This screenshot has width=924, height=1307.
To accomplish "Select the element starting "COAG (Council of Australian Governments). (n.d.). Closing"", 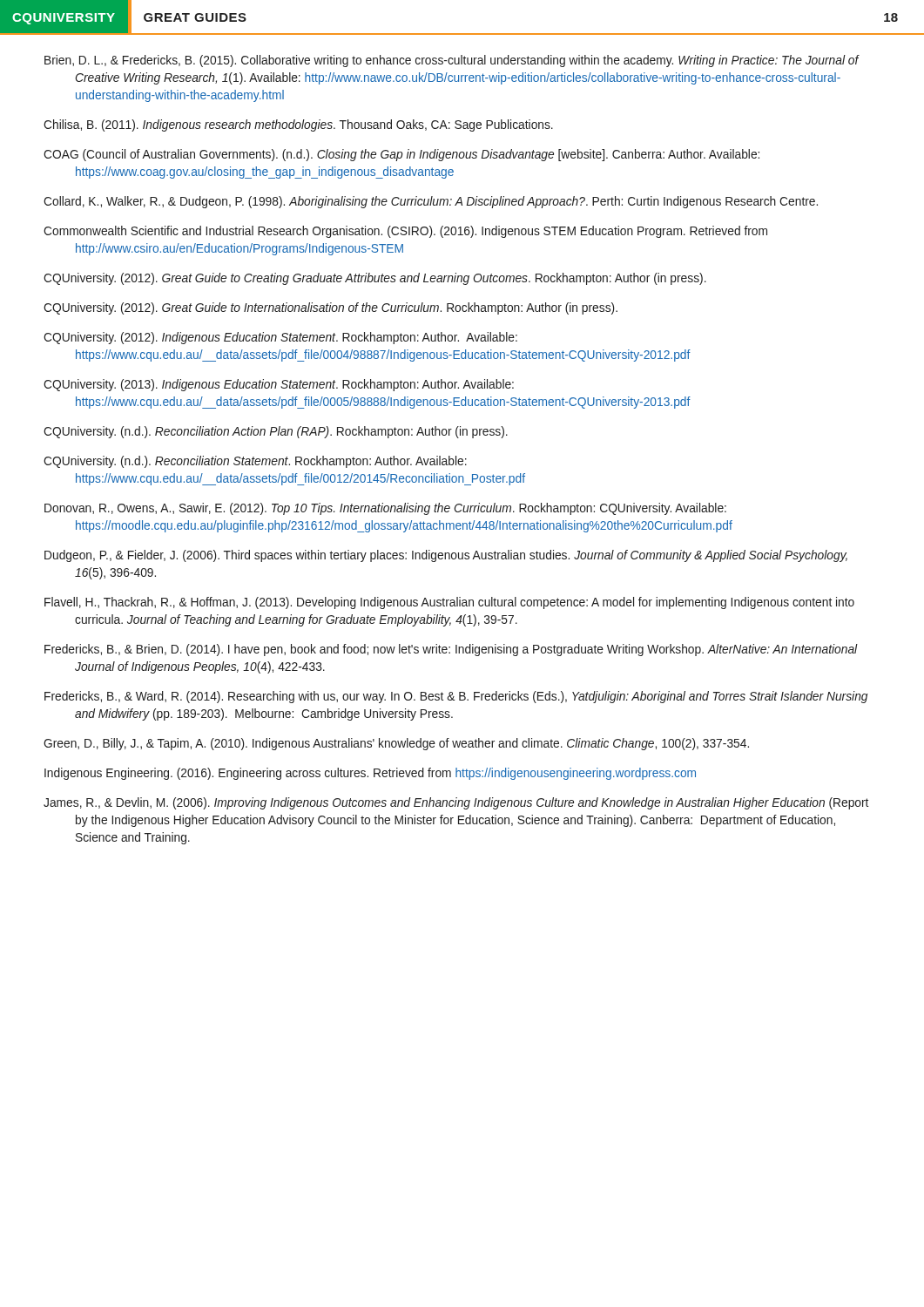I will coord(402,163).
